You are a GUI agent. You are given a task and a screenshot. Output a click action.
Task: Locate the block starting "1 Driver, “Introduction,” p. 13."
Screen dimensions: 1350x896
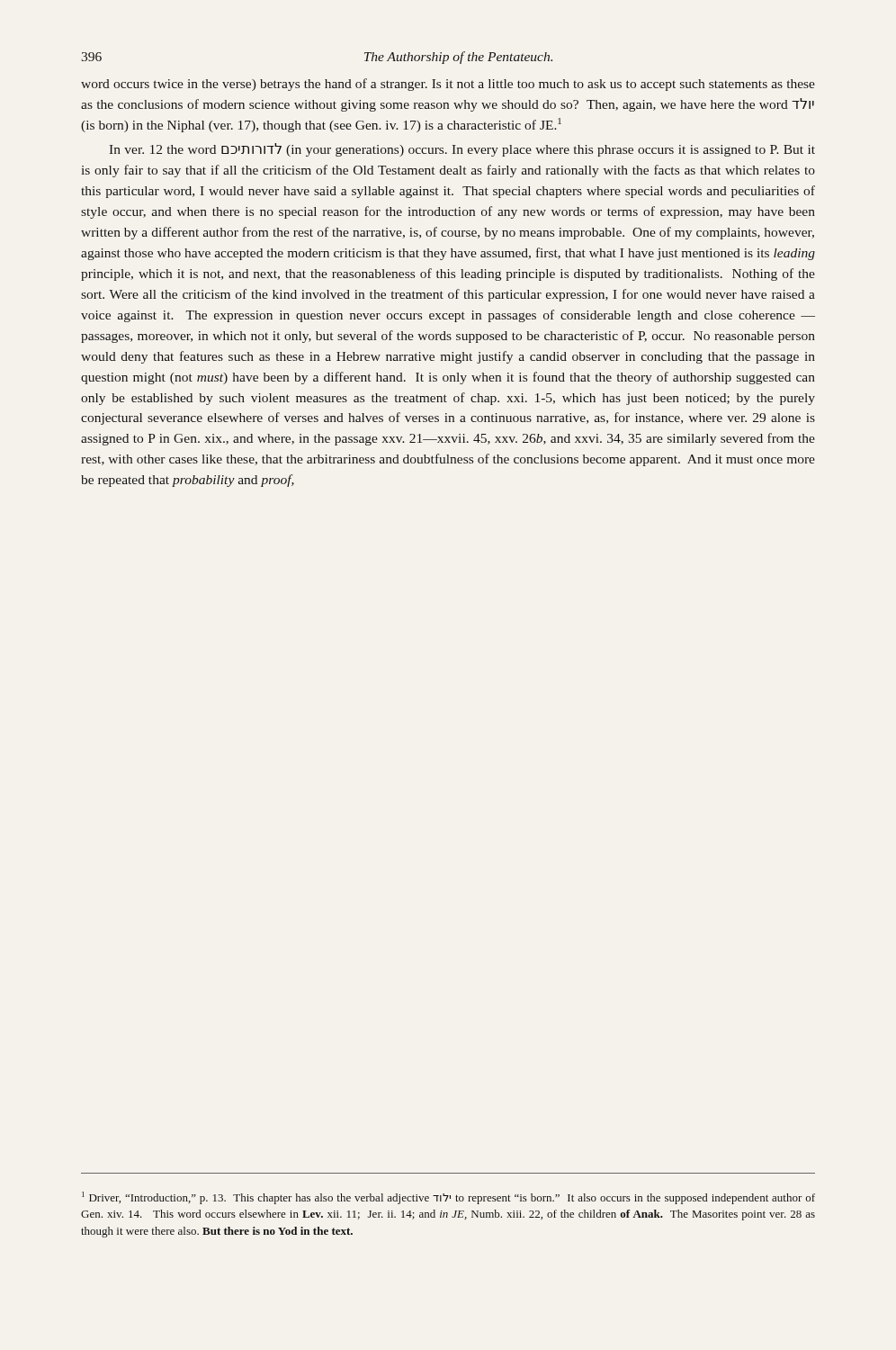point(448,1214)
